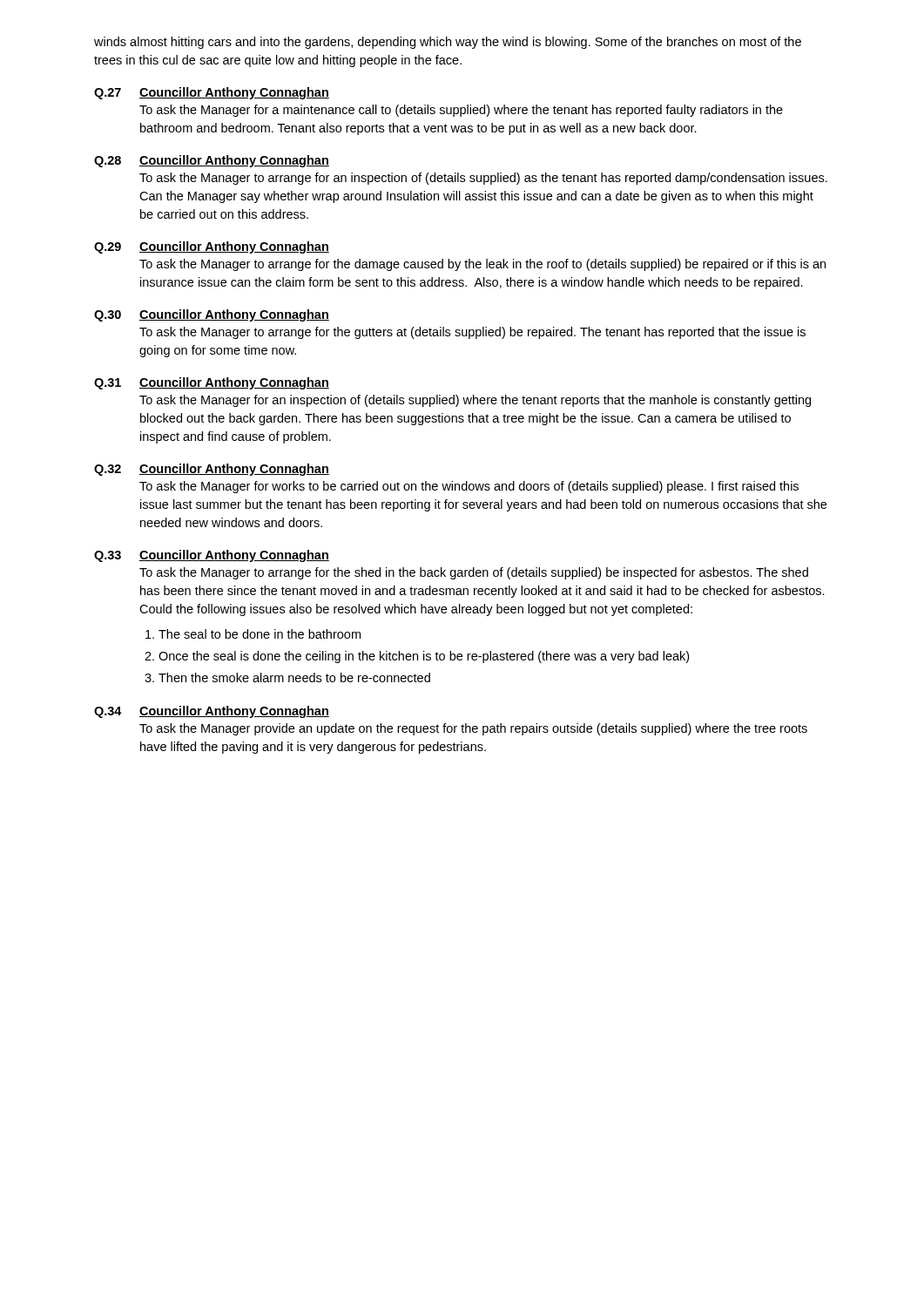Navigate to the region starting "Q.32 Councillor Anthony Connaghan To ask the"
Image resolution: width=924 pixels, height=1307 pixels.
462,497
